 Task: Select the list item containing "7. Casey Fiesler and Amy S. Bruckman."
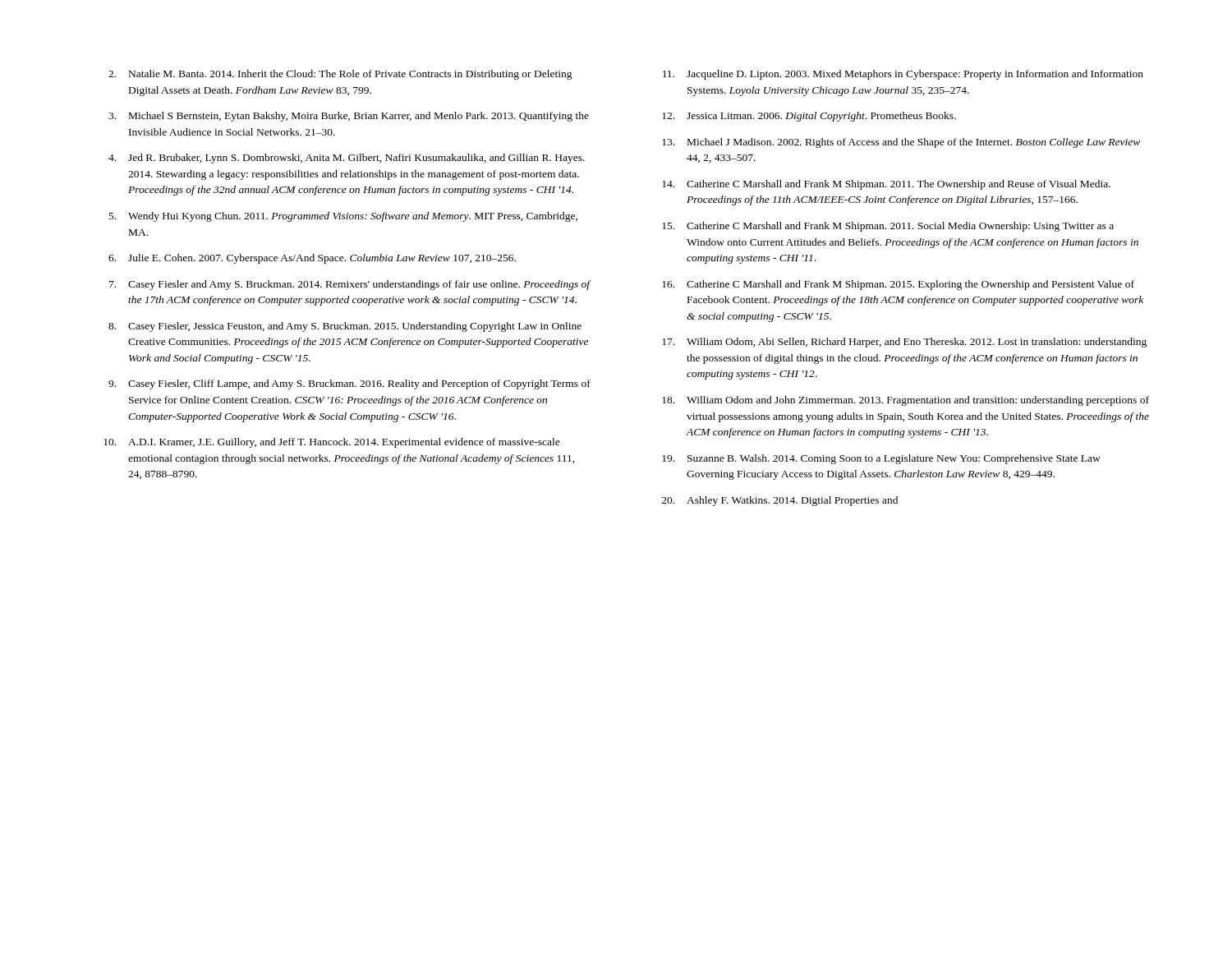[x=337, y=292]
